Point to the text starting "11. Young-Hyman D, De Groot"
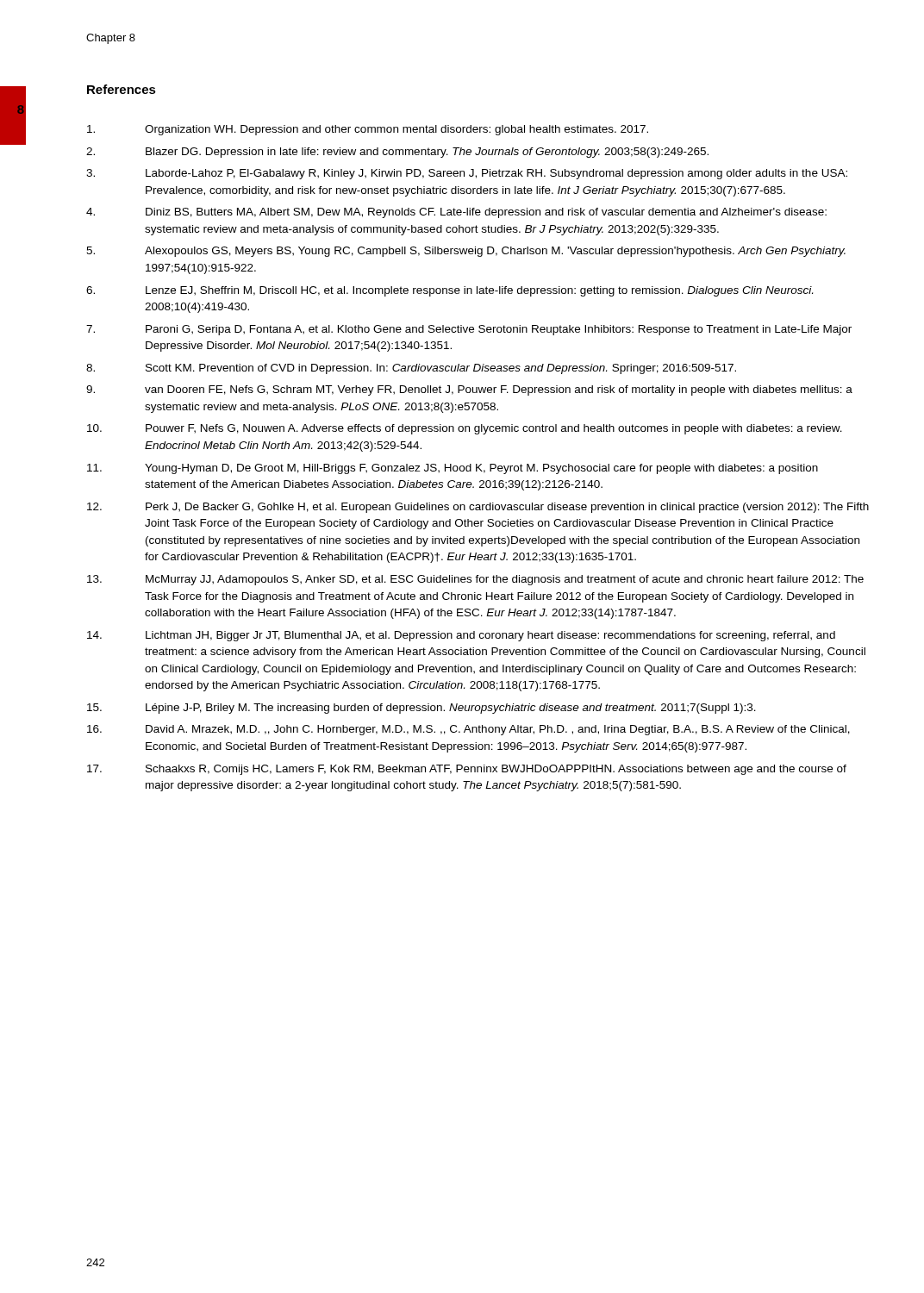The width and height of the screenshot is (924, 1293). [479, 476]
